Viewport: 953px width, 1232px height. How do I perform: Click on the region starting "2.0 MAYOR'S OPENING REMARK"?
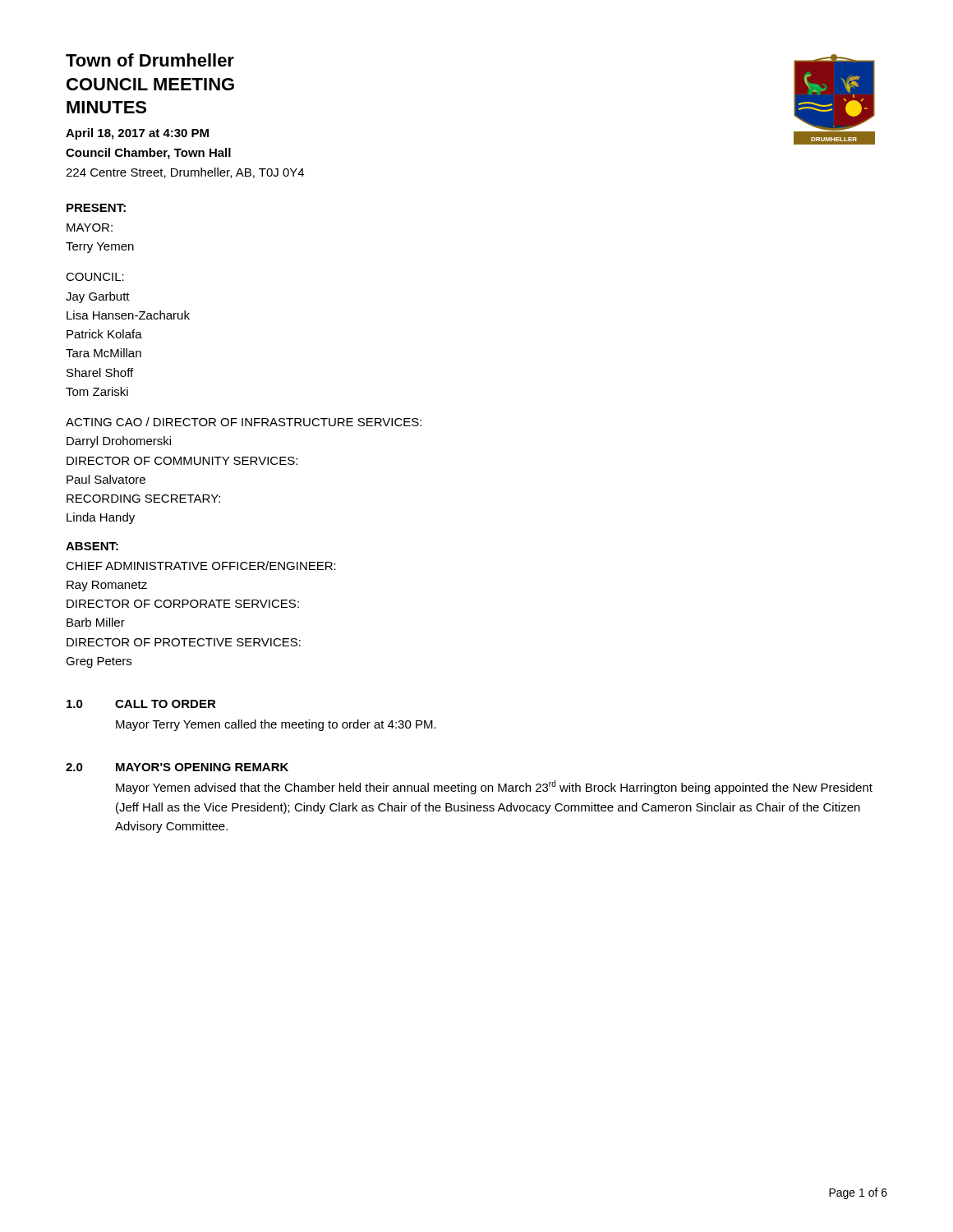coord(177,767)
